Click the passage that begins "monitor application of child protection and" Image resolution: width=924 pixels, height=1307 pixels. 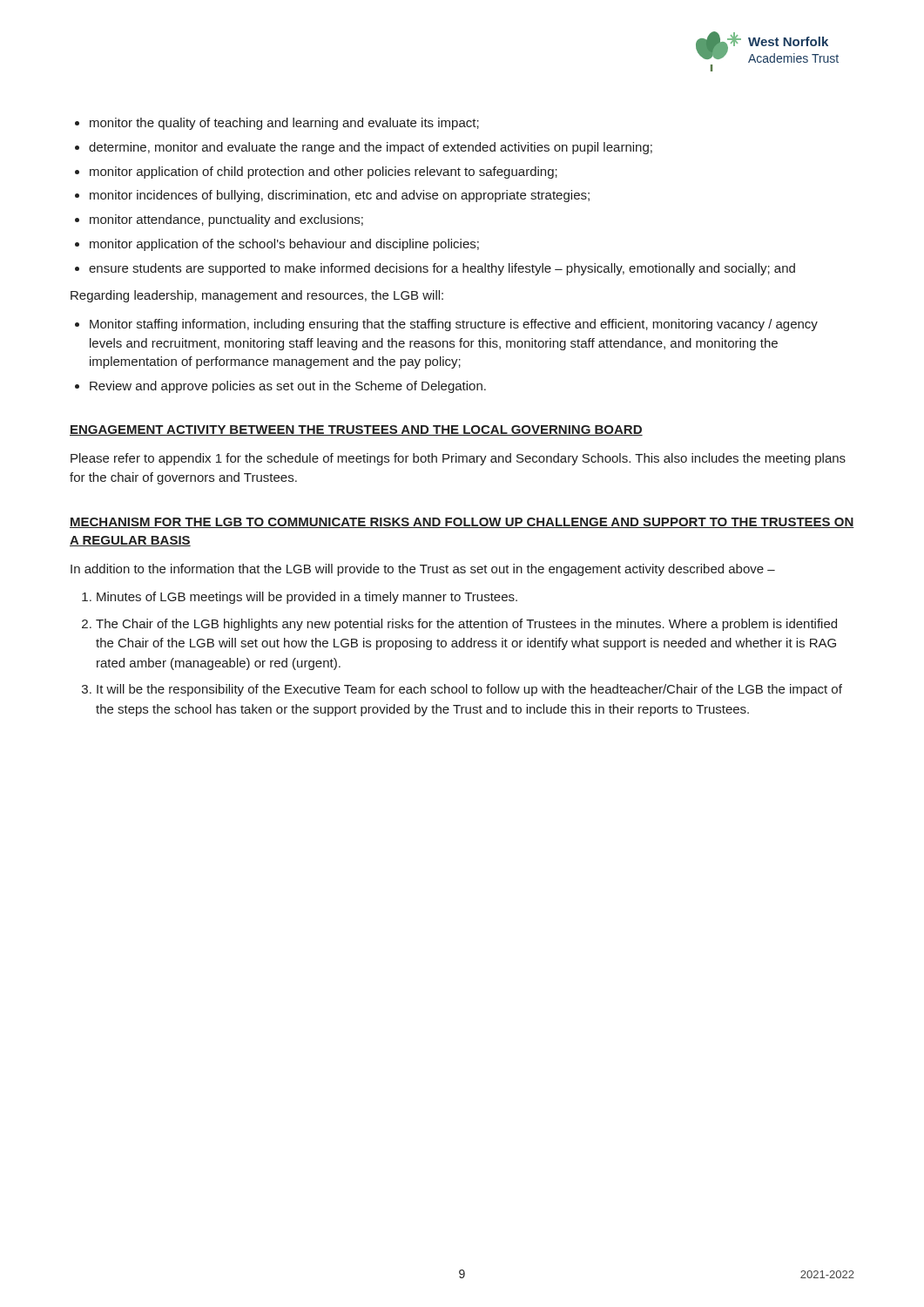(323, 171)
